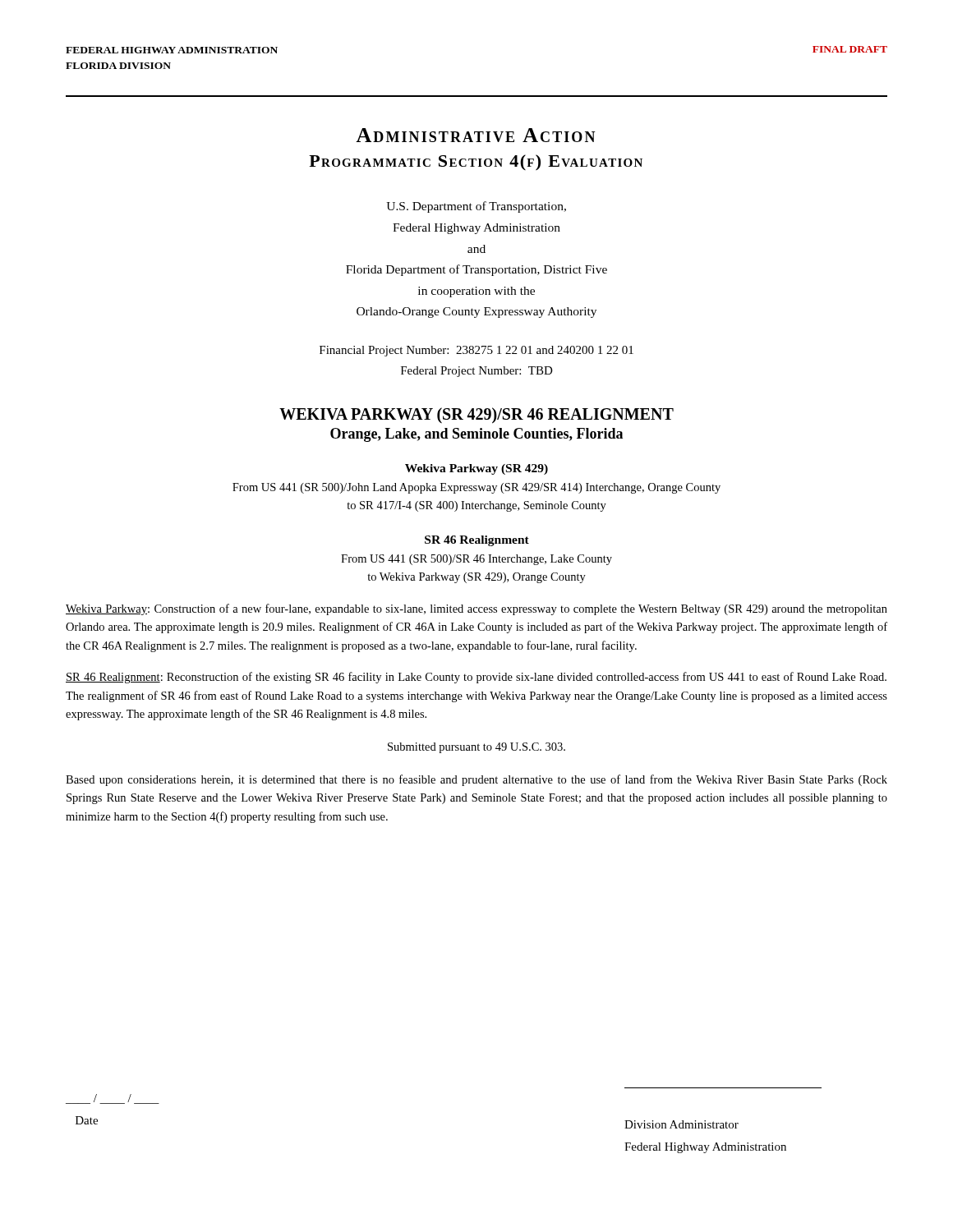Where is the passage that starts "Based upon considerations herein, it is determined that"?
Viewport: 953px width, 1232px height.
476,798
